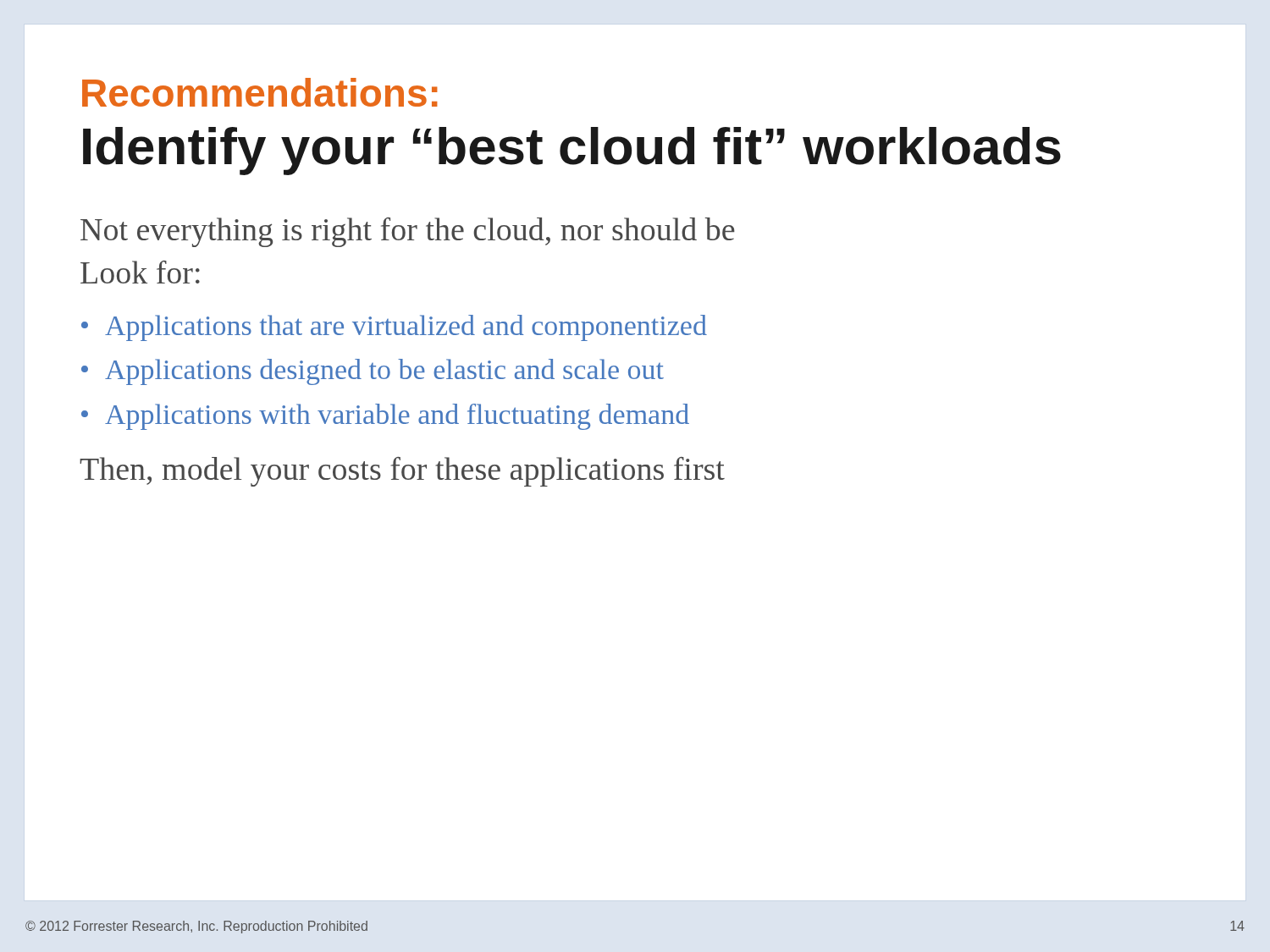Find the text block starting "Applications designed to"
This screenshot has height=952, width=1270.
point(384,370)
